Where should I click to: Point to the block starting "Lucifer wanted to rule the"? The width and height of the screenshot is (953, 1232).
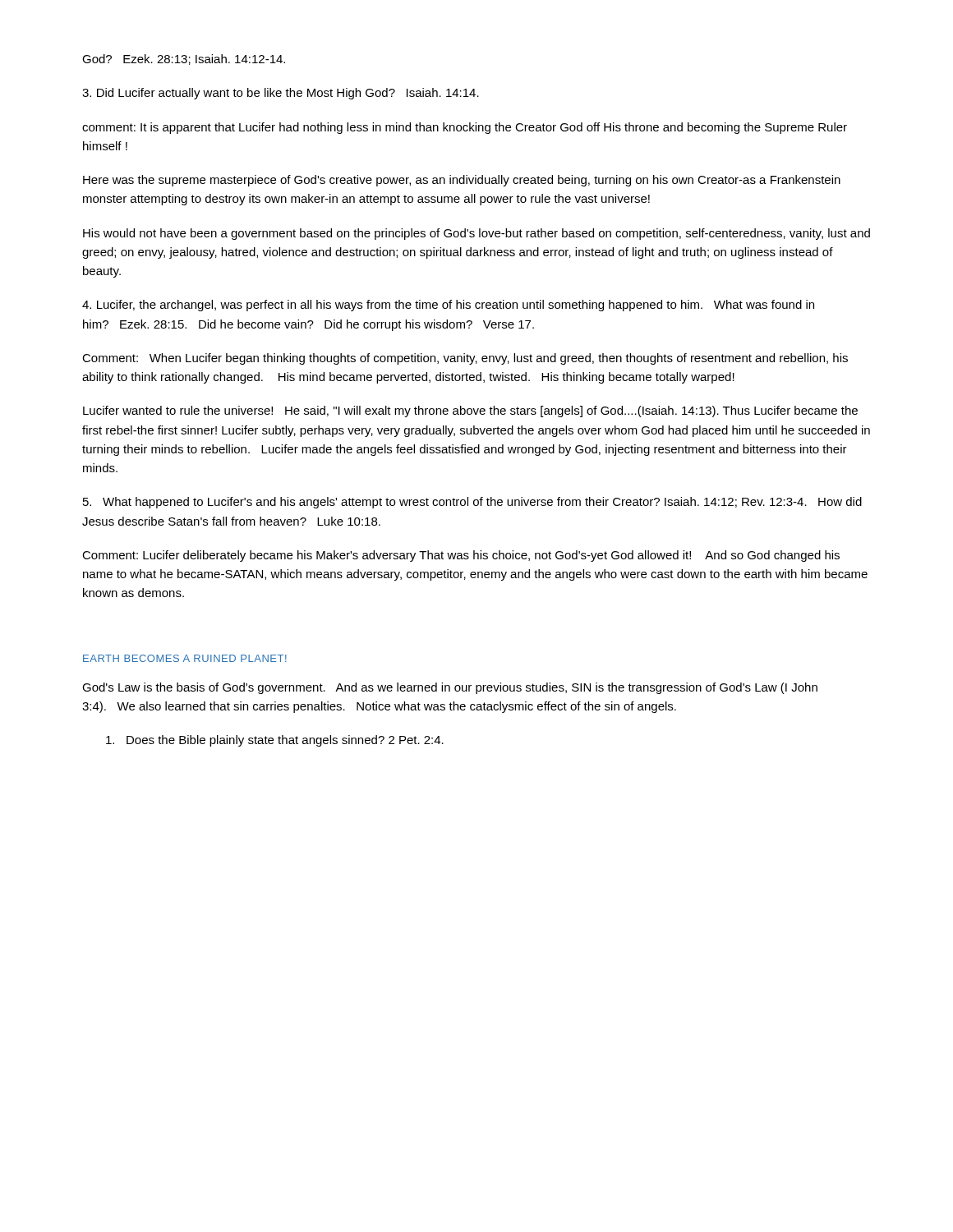coord(476,439)
